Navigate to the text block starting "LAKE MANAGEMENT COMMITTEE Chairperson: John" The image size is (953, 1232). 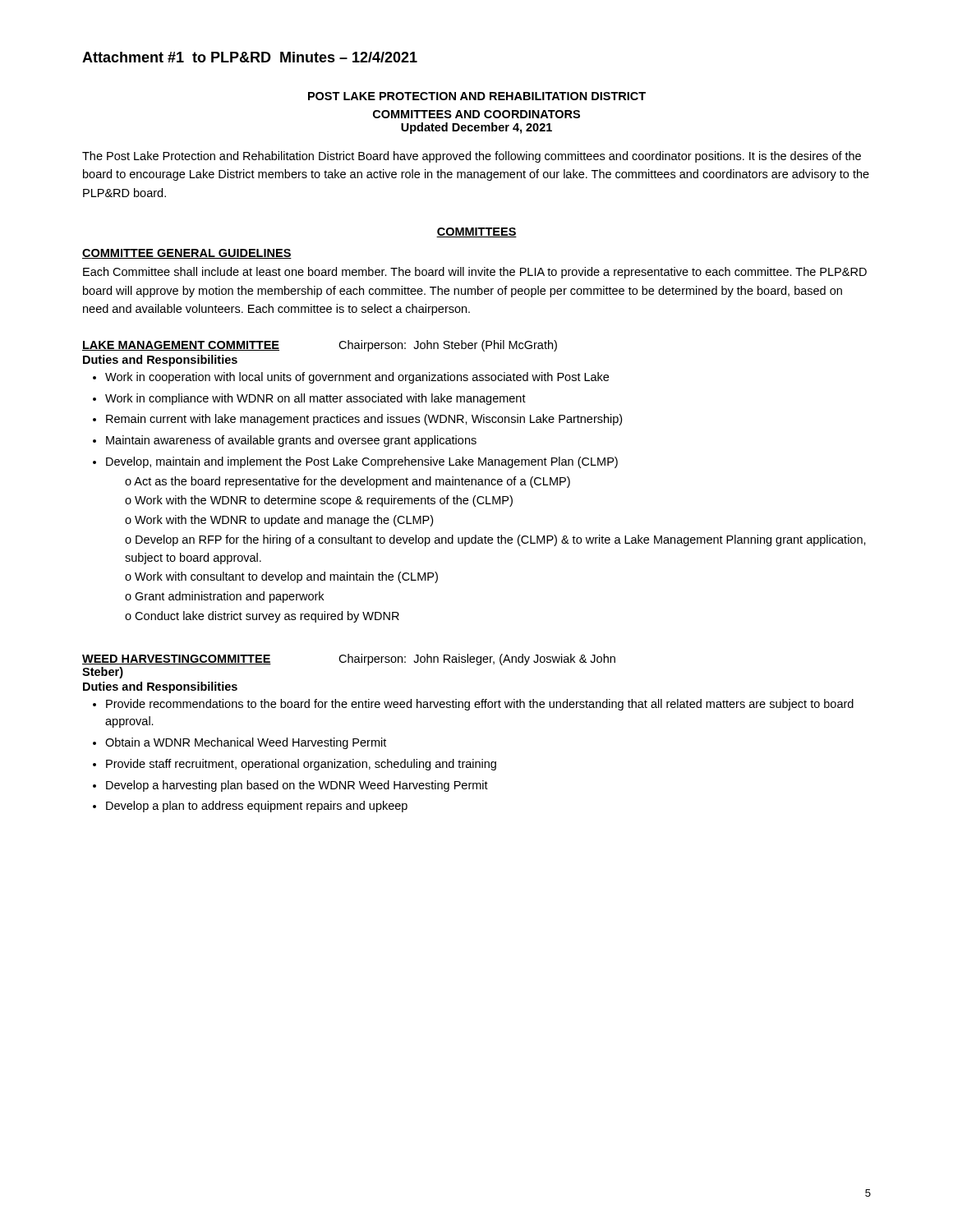[180, 345]
